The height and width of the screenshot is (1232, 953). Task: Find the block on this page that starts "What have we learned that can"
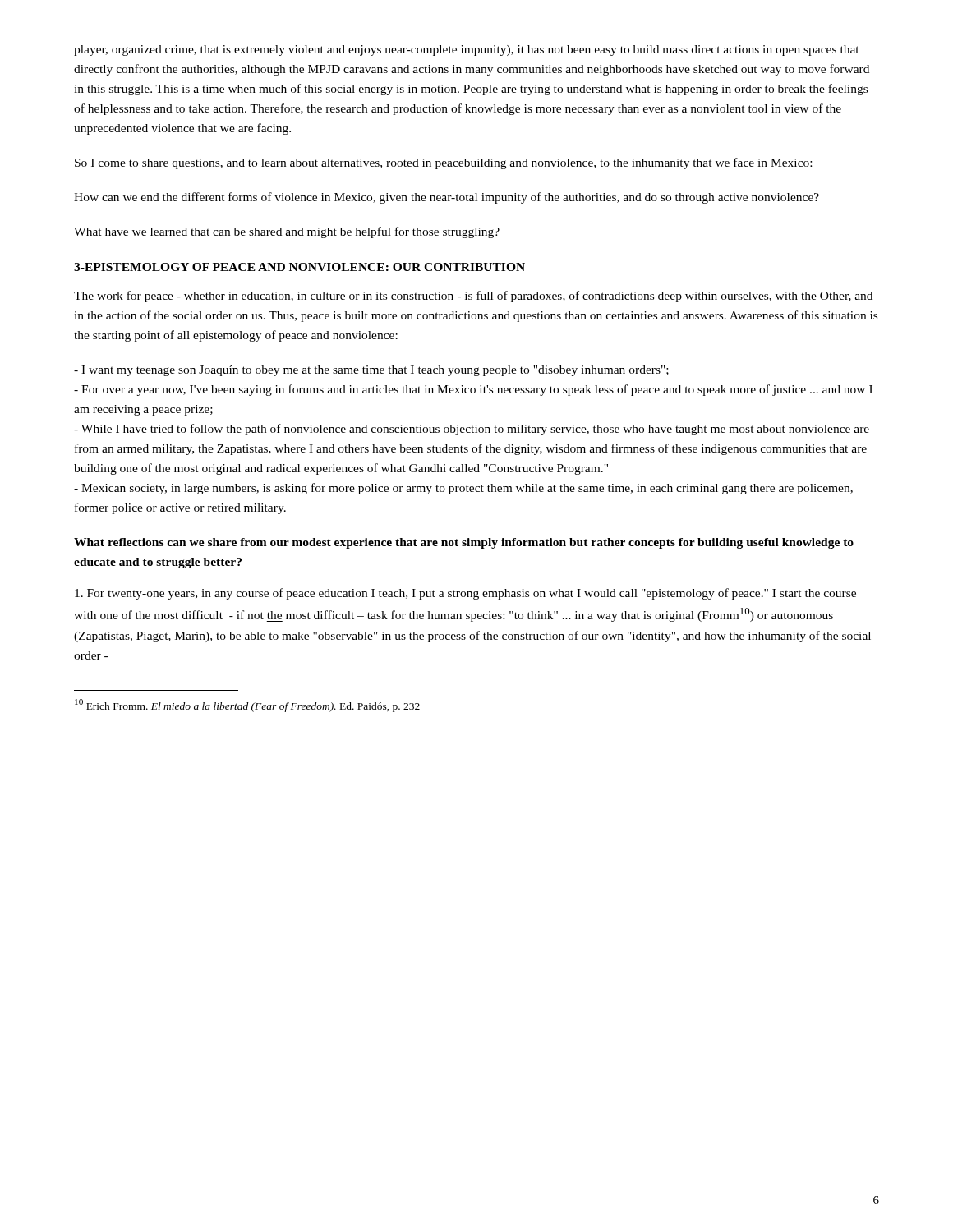coord(287,231)
